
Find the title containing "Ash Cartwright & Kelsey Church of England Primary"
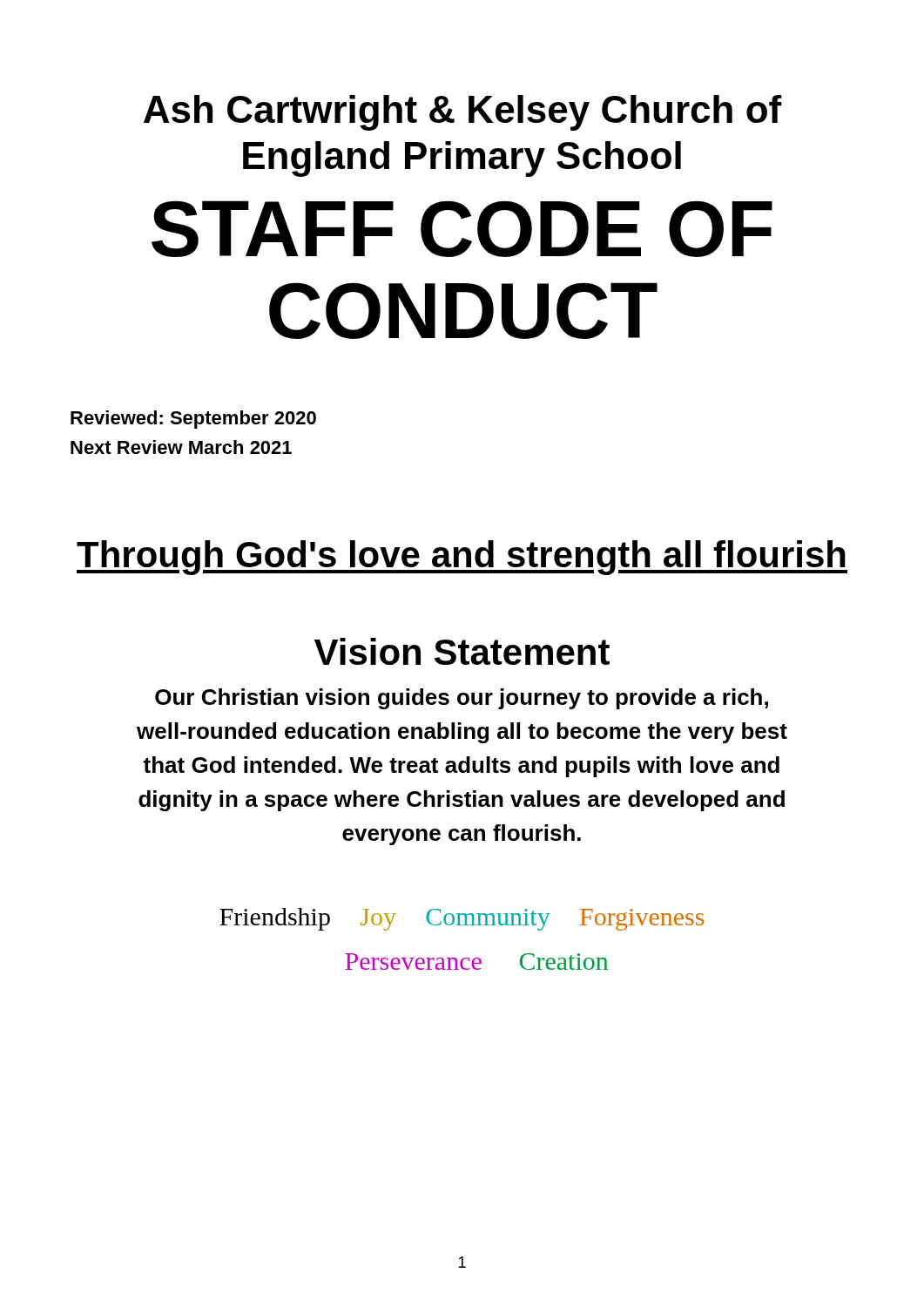(462, 220)
